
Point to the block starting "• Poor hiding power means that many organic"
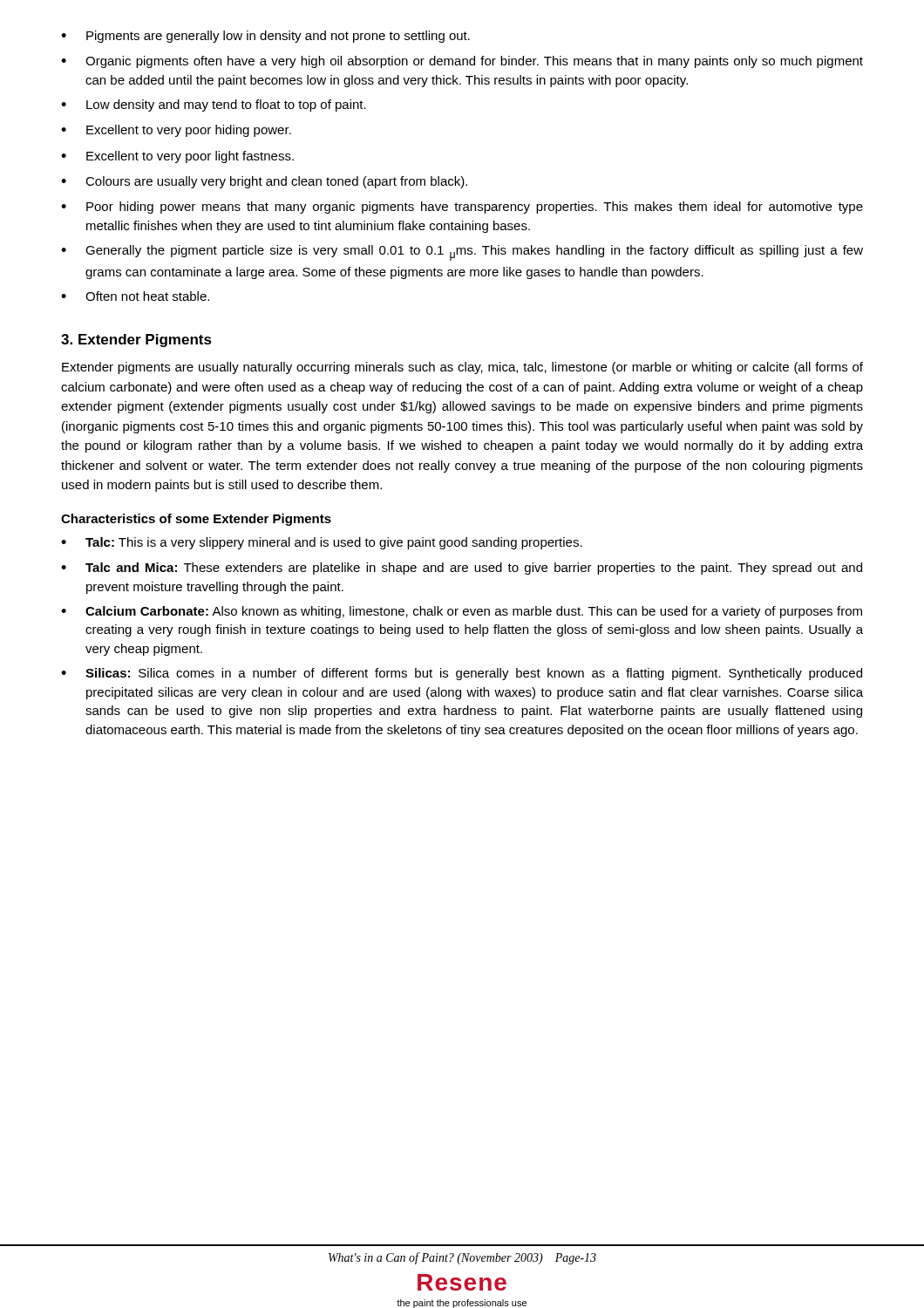pyautogui.click(x=462, y=216)
